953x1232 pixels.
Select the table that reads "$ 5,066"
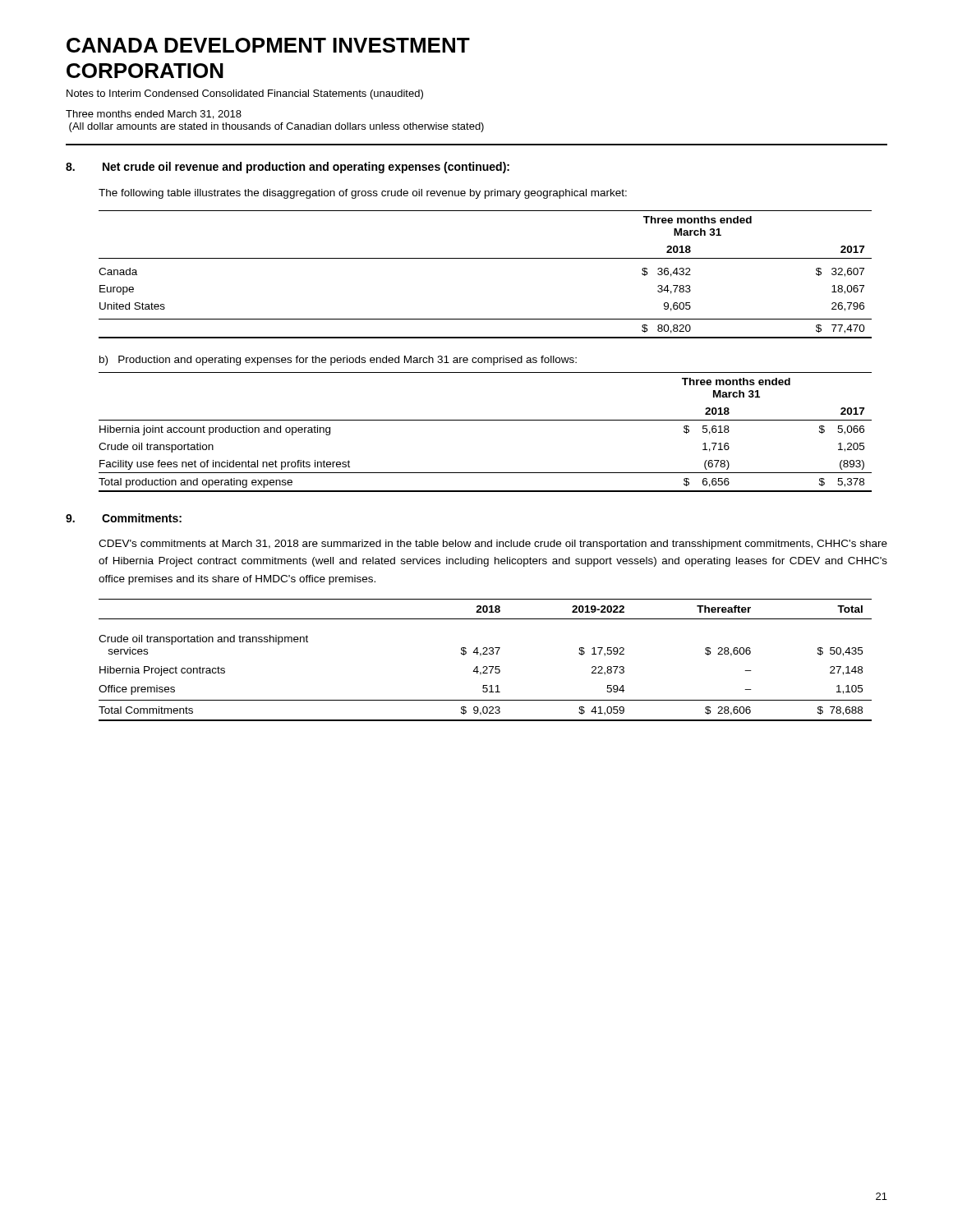pyautogui.click(x=493, y=432)
